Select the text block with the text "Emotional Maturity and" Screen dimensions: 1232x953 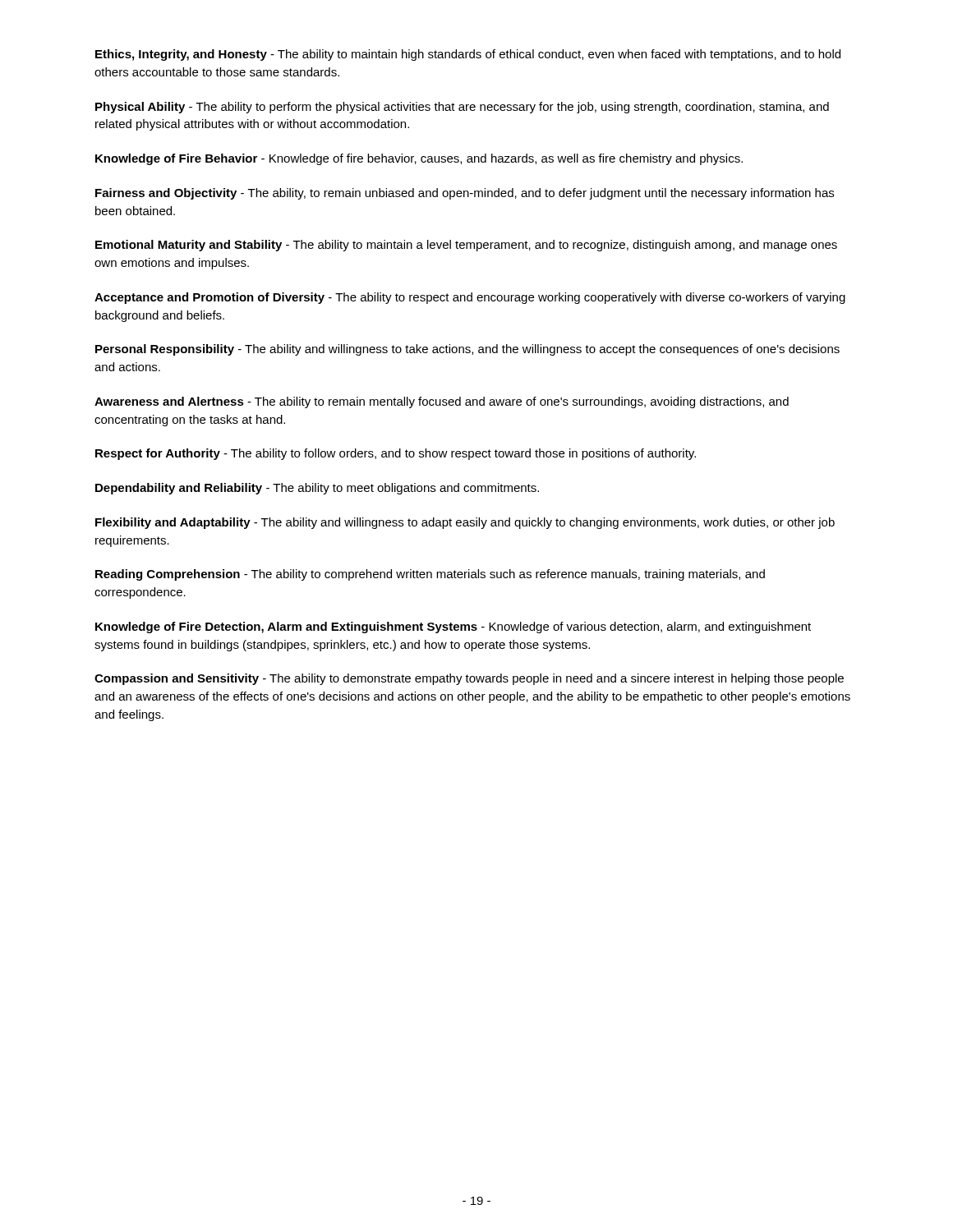pyautogui.click(x=466, y=253)
